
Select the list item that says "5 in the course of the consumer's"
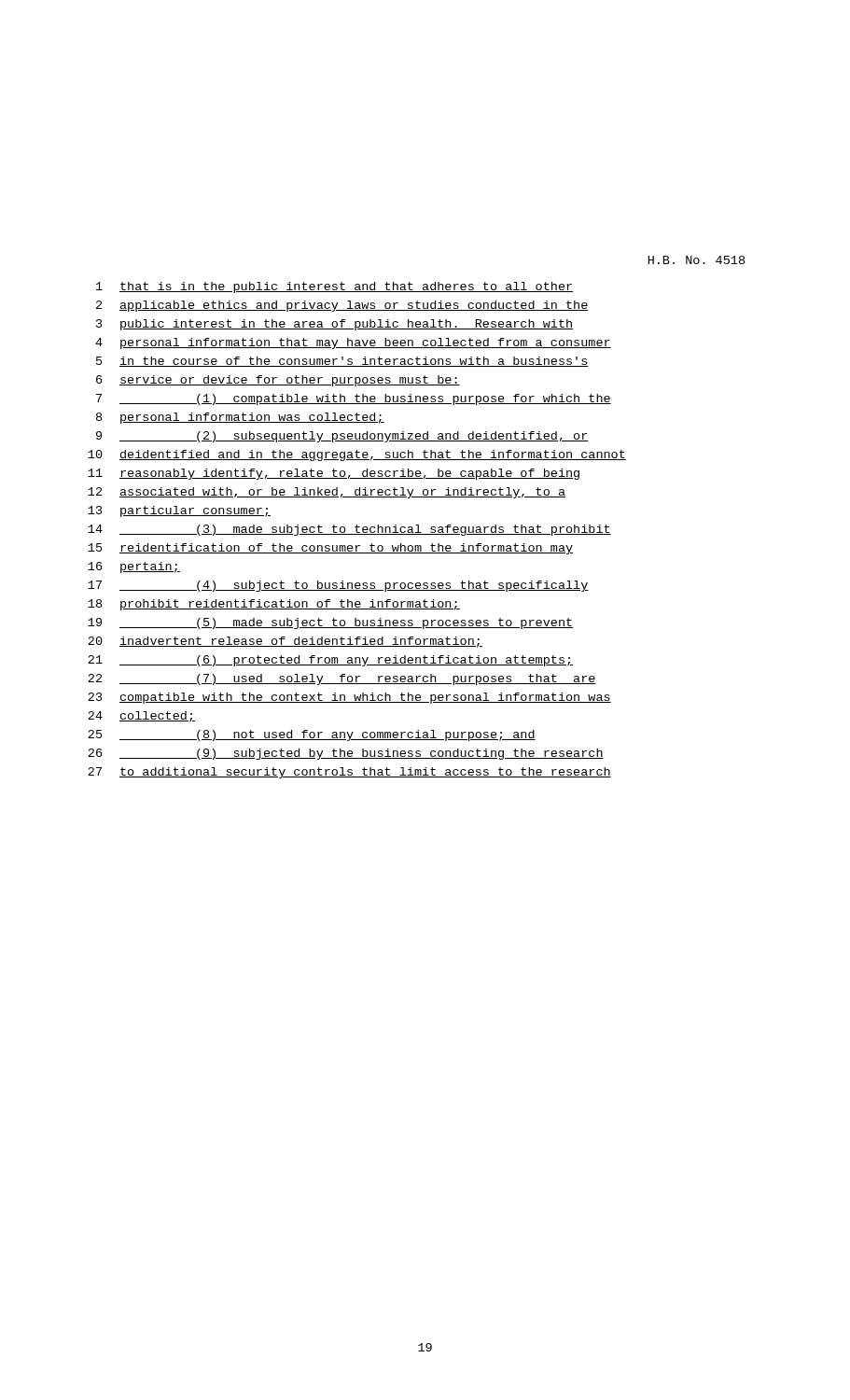tap(425, 362)
